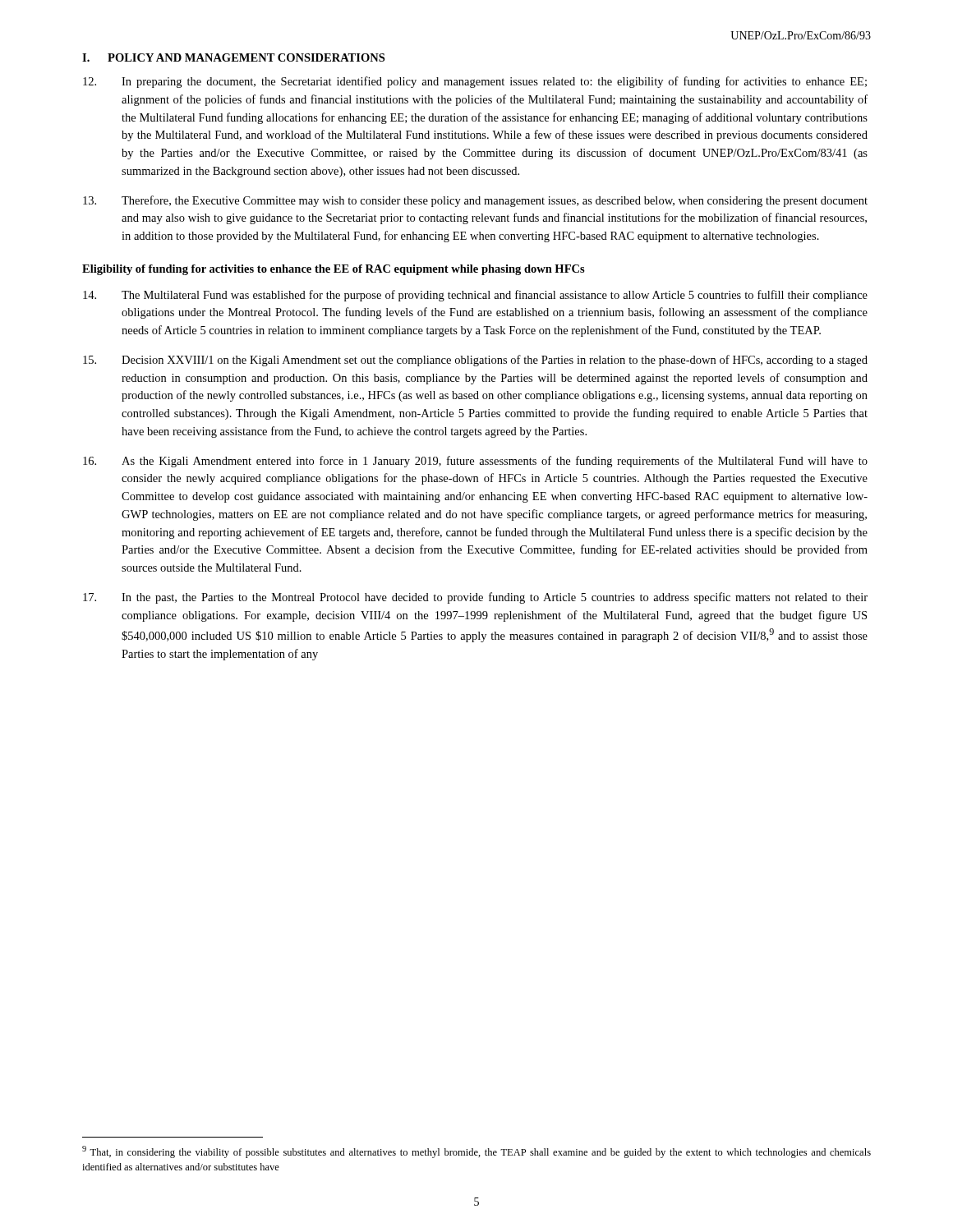The width and height of the screenshot is (953, 1232).
Task: Click the passage that begins "The Multilateral Fund was established"
Action: click(476, 313)
